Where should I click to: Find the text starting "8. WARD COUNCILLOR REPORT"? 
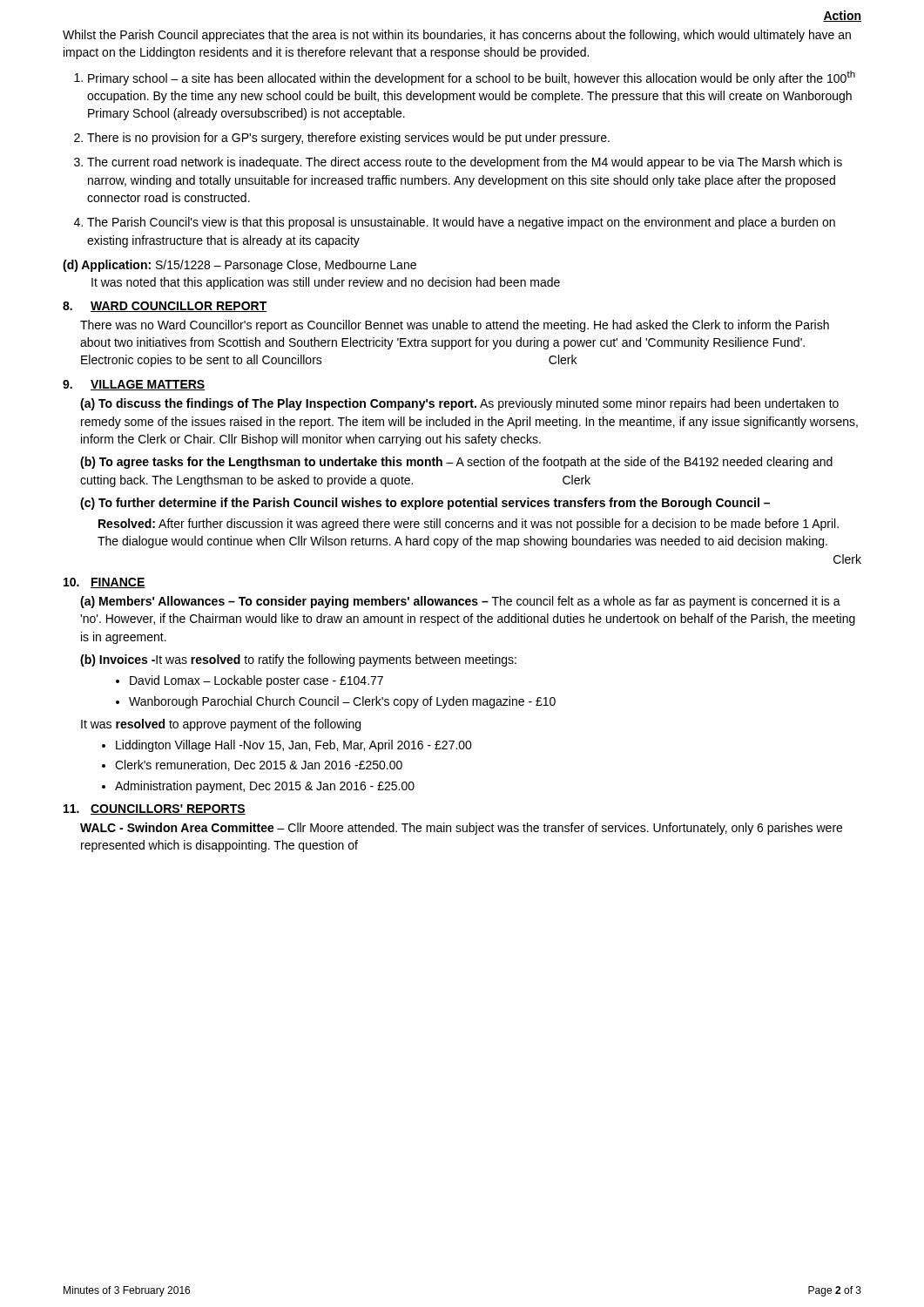[x=165, y=305]
